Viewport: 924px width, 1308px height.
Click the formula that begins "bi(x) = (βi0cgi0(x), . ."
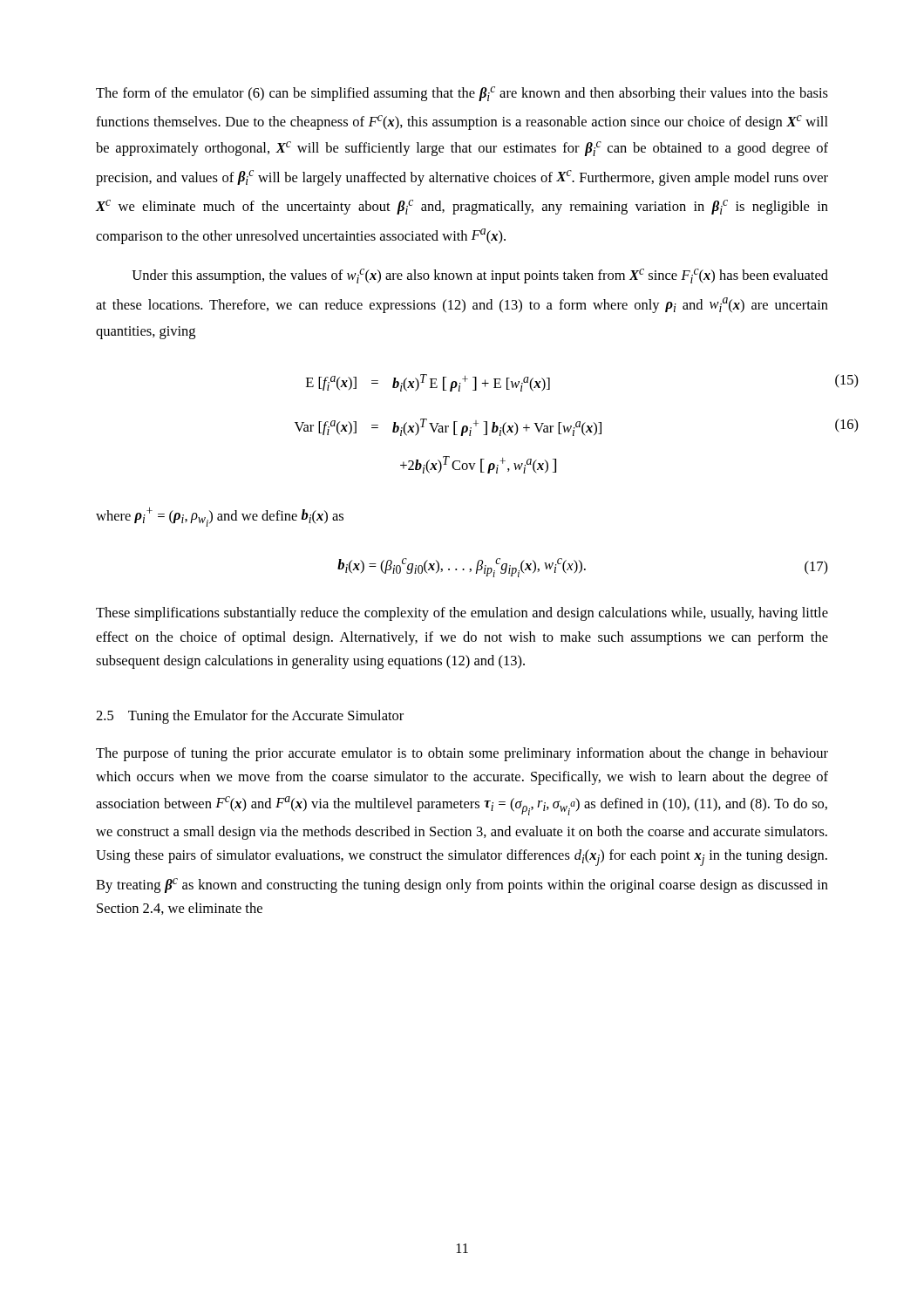[x=583, y=566]
